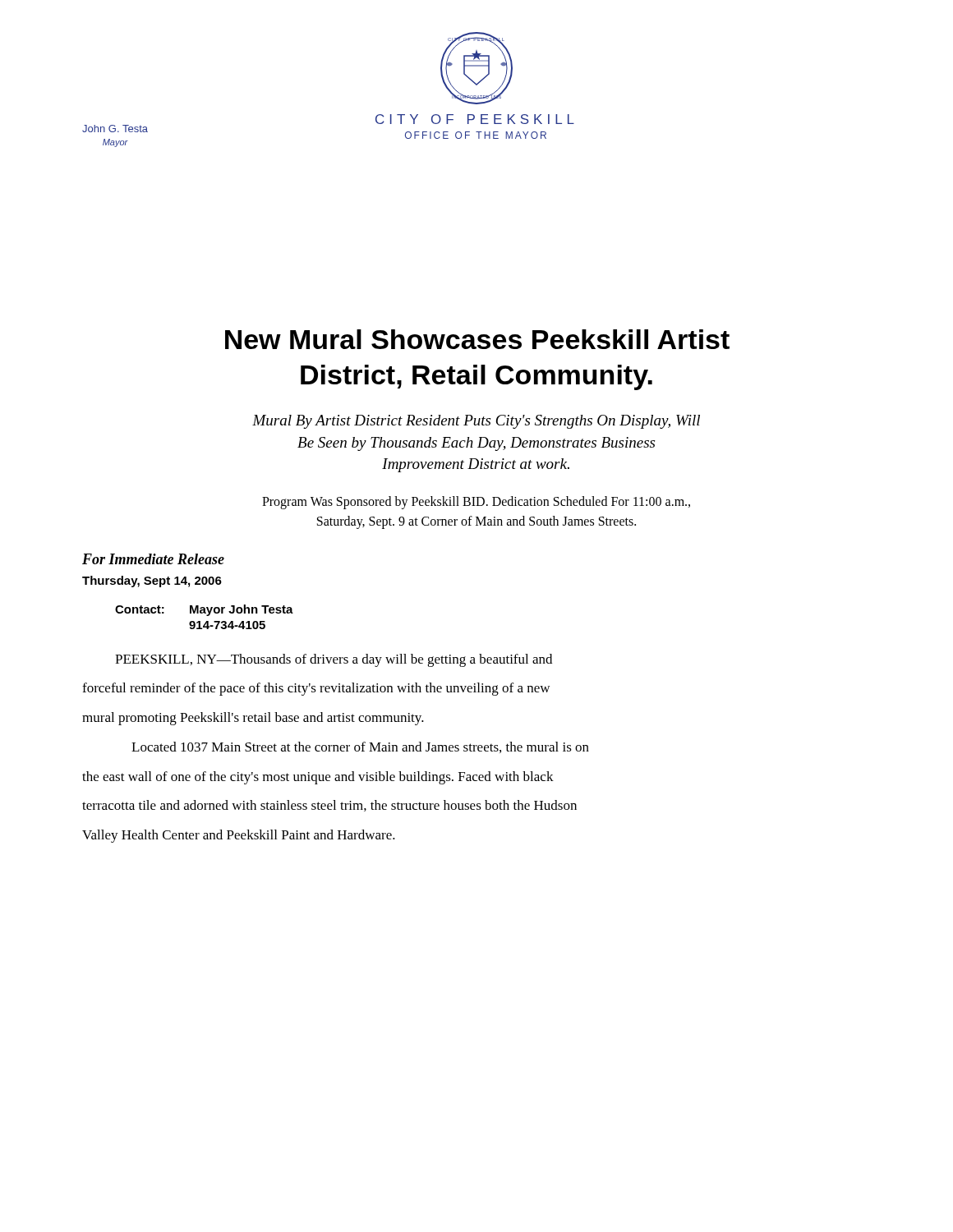Navigate to the block starting "Contact: Mayor John"
The height and width of the screenshot is (1232, 953).
(x=204, y=610)
